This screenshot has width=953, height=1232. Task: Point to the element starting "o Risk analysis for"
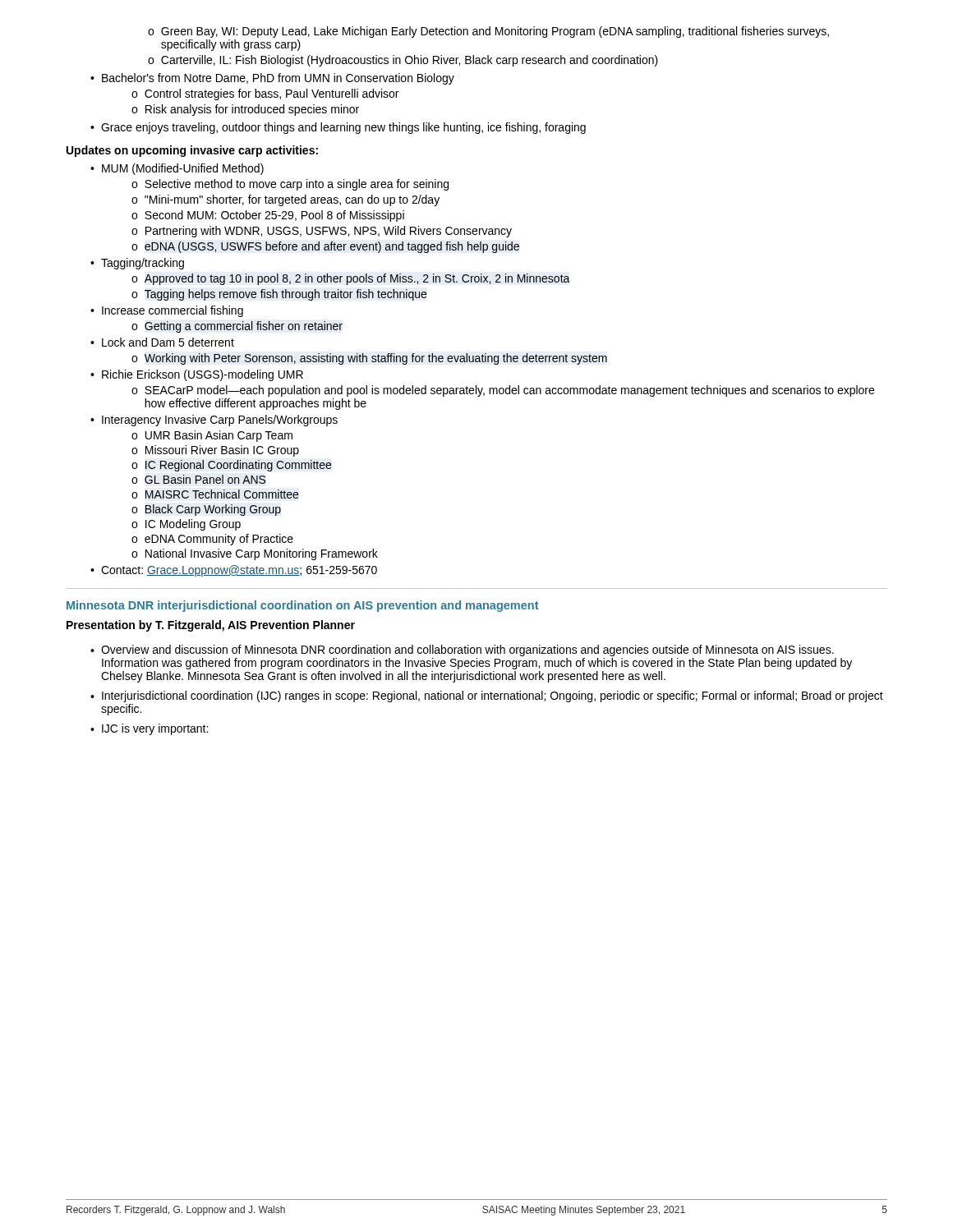(245, 110)
